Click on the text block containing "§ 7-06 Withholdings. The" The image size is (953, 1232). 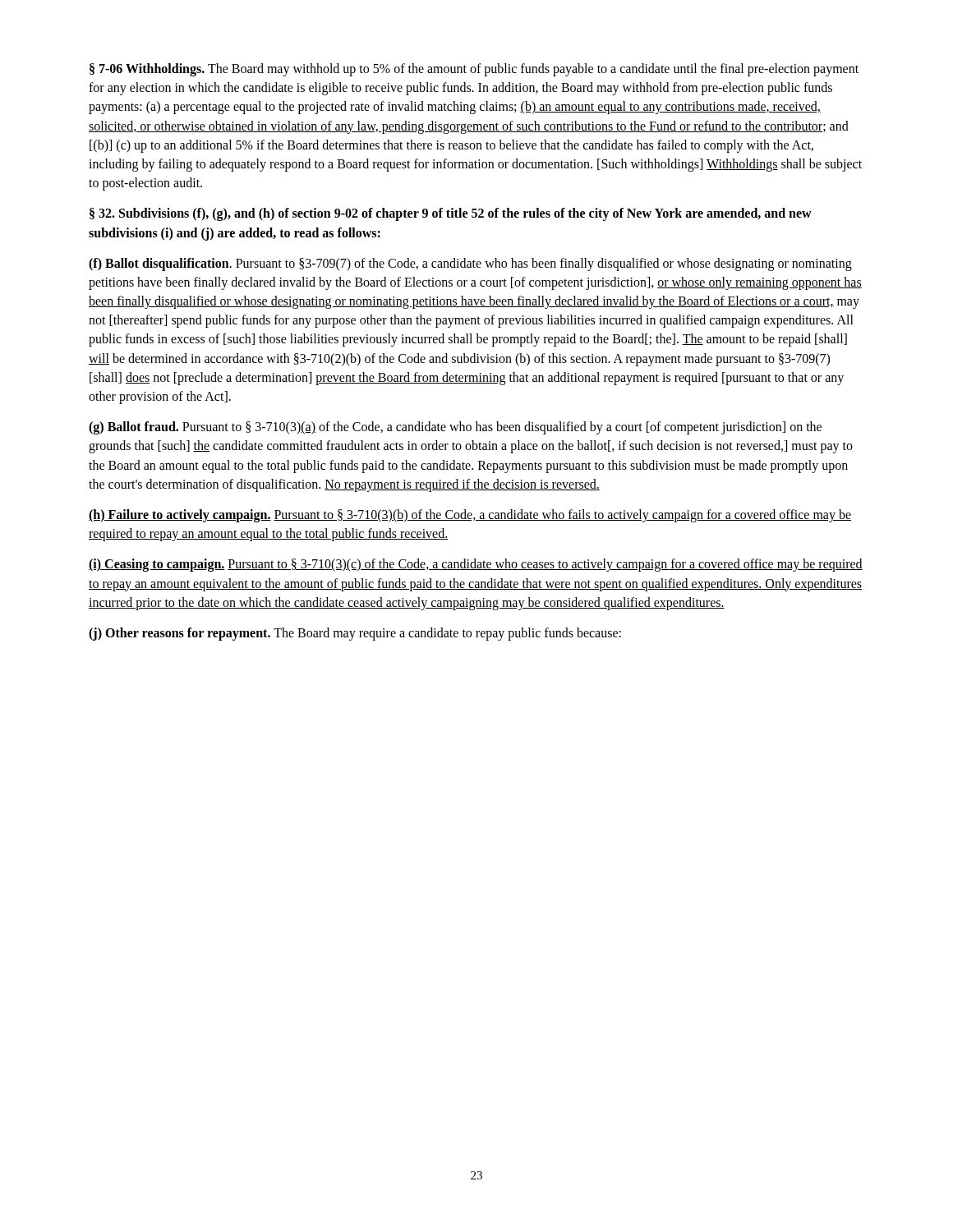click(476, 126)
